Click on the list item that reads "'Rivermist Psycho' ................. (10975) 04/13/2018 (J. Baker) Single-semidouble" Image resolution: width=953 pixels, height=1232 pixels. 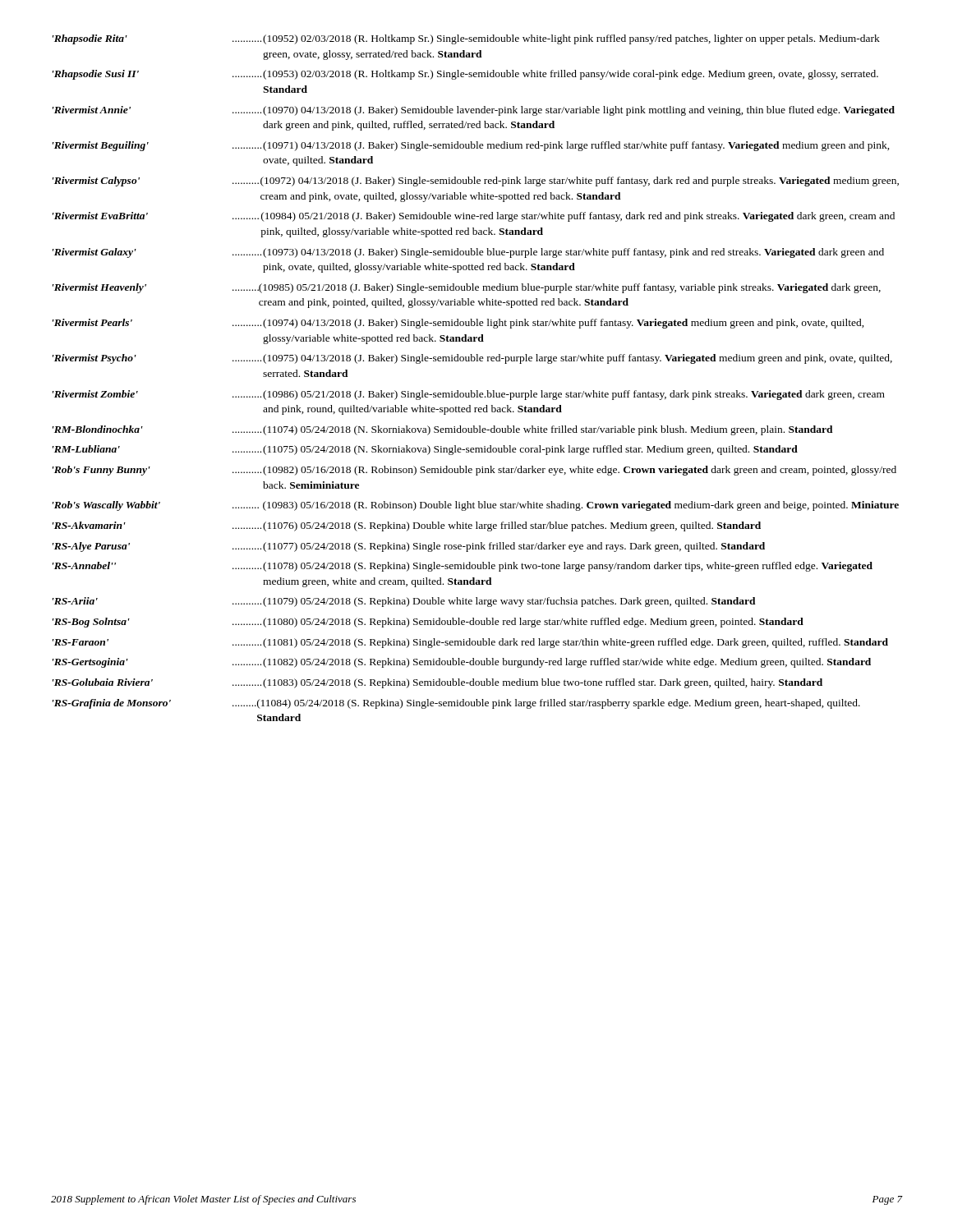click(x=476, y=366)
